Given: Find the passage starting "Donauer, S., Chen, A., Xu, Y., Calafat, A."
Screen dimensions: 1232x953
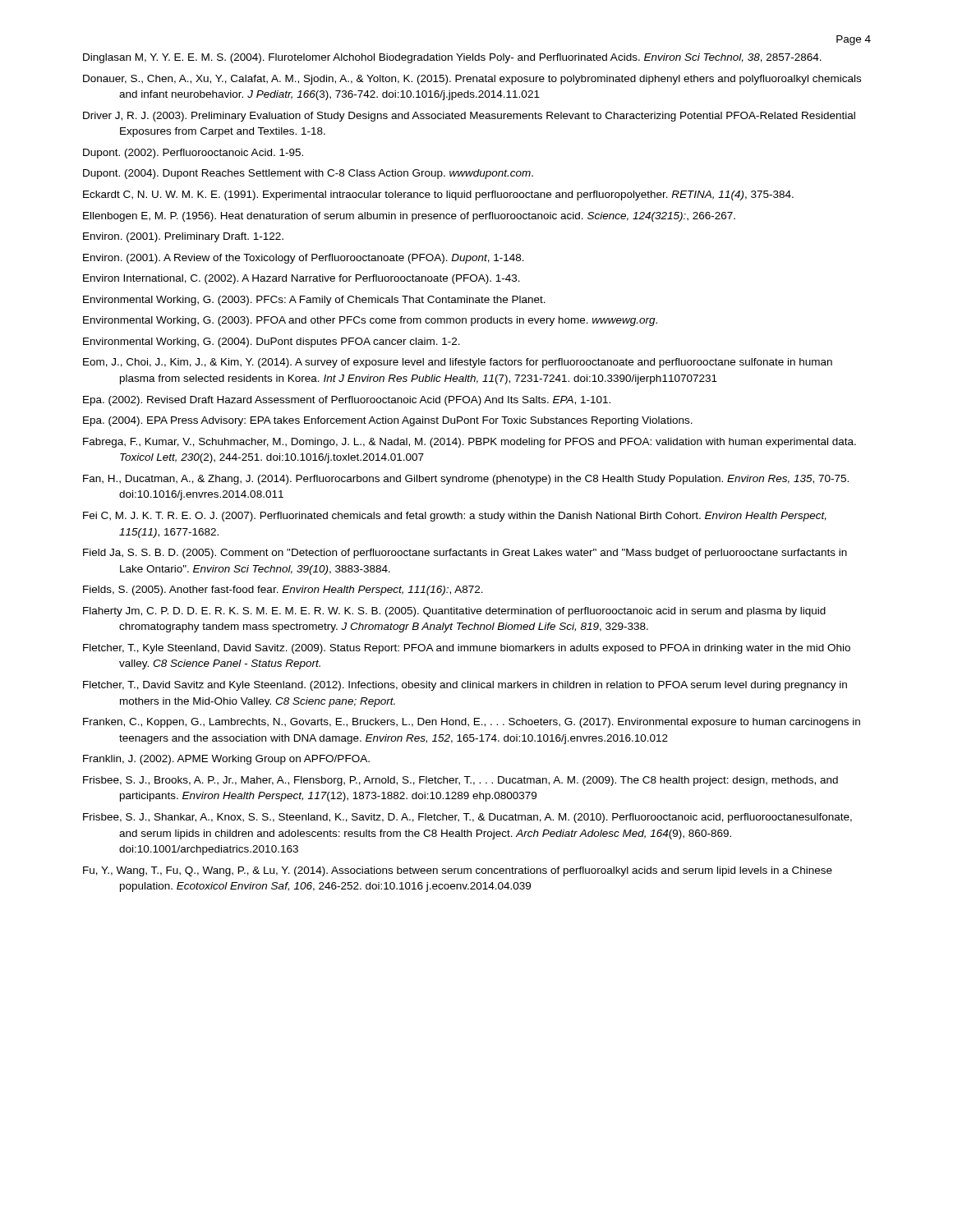Looking at the screenshot, I should tap(472, 86).
